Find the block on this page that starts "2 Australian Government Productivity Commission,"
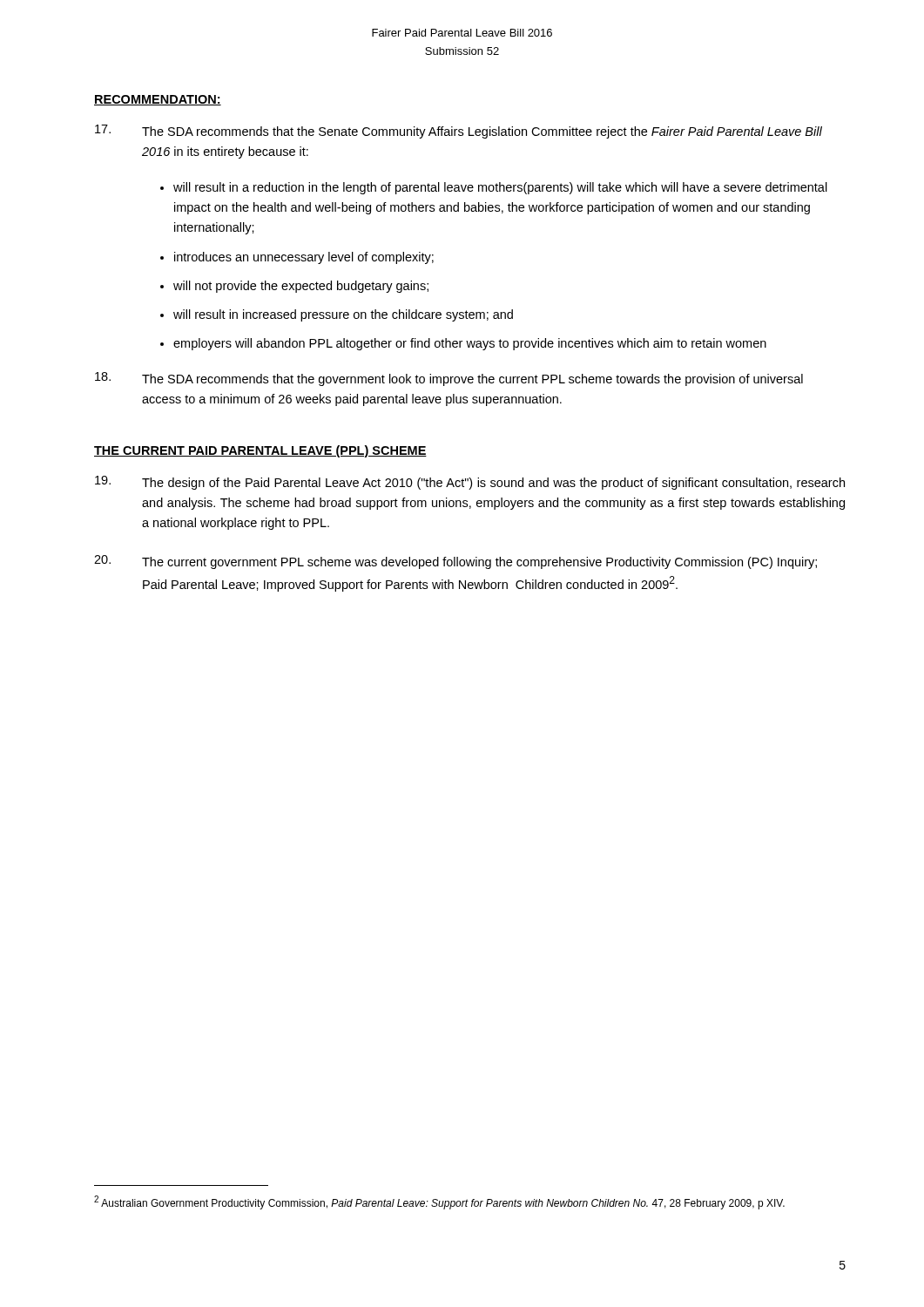 pos(440,1202)
